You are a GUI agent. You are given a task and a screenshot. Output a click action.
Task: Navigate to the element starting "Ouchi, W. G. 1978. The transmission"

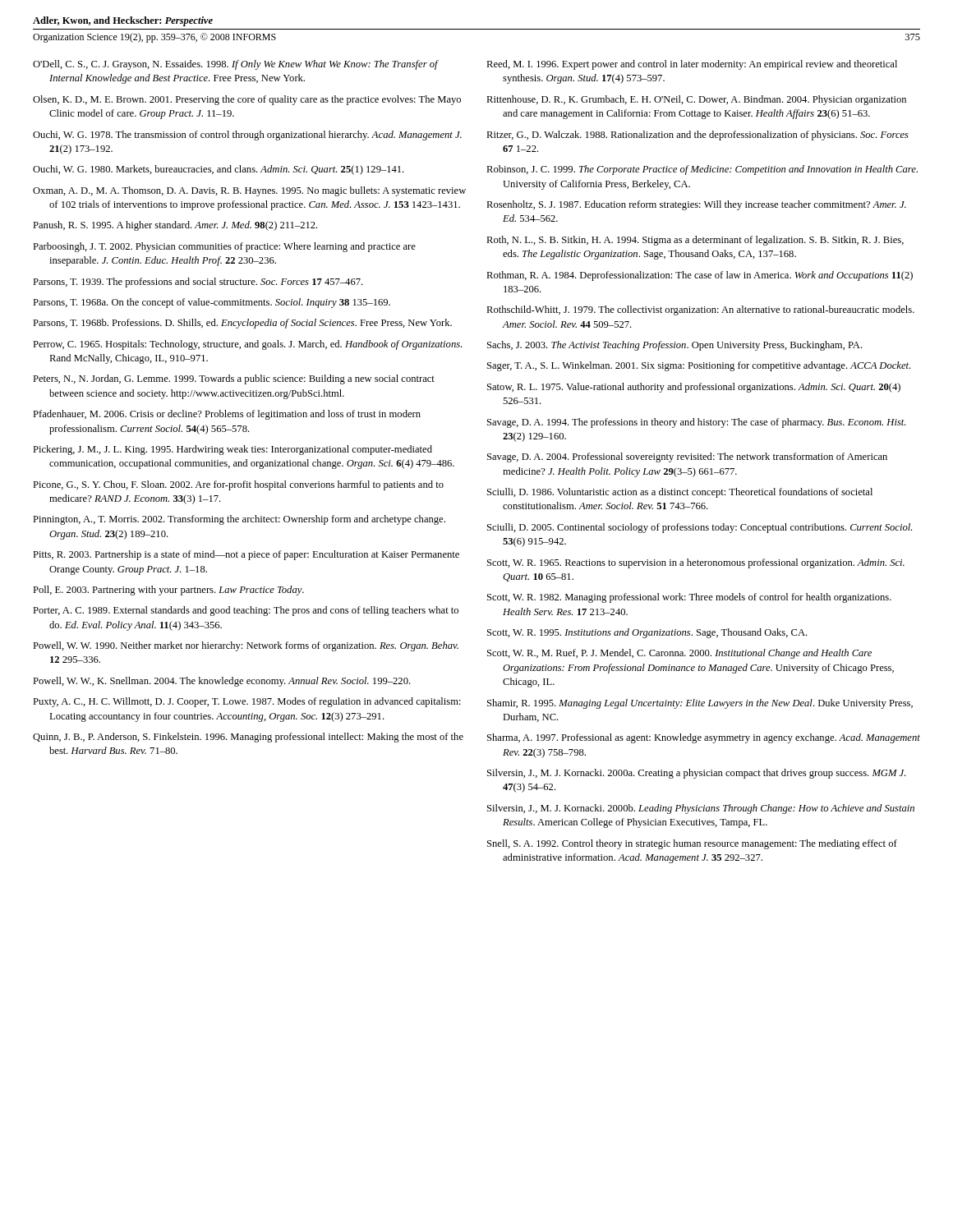(248, 141)
